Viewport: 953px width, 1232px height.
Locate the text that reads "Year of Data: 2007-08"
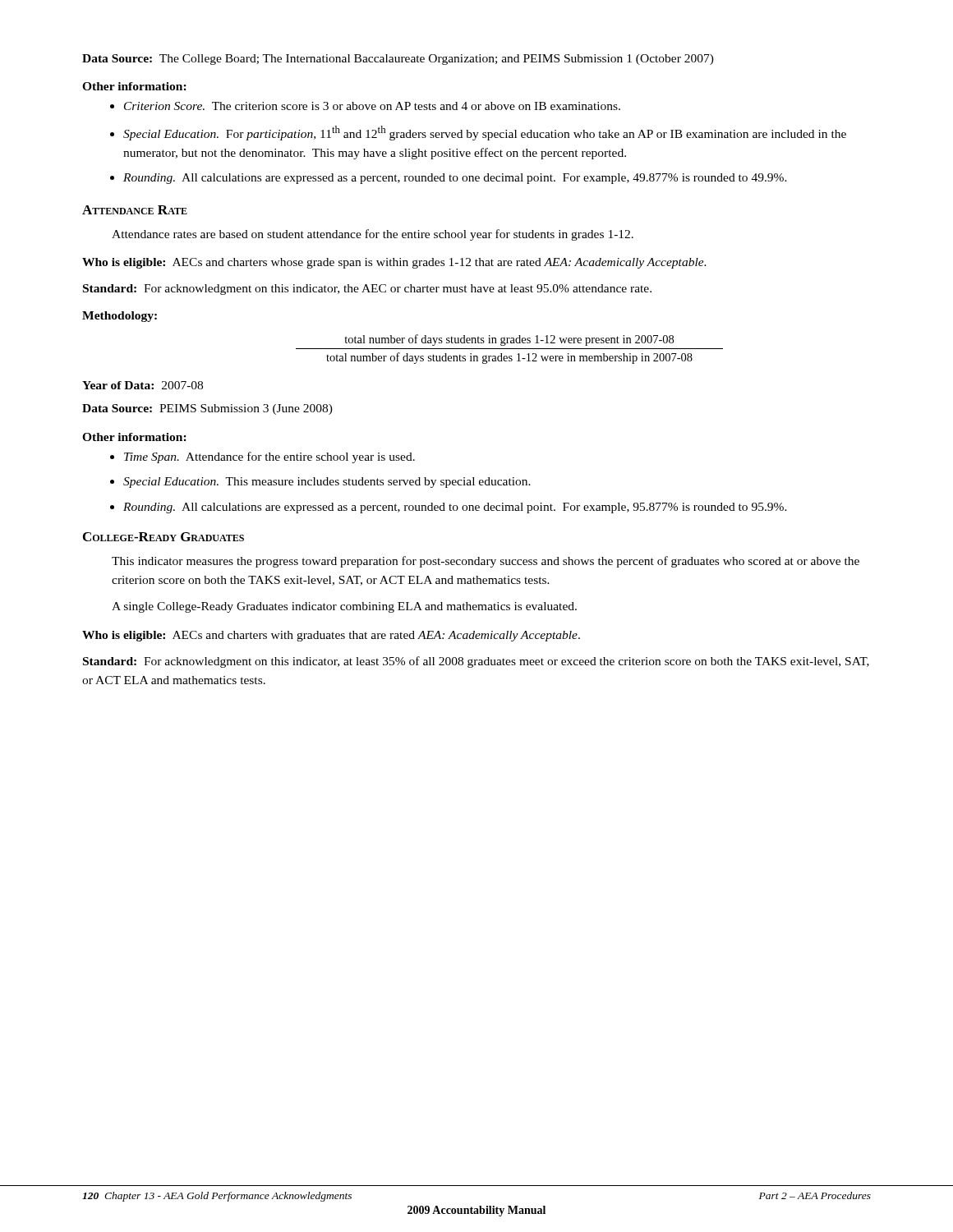click(143, 385)
